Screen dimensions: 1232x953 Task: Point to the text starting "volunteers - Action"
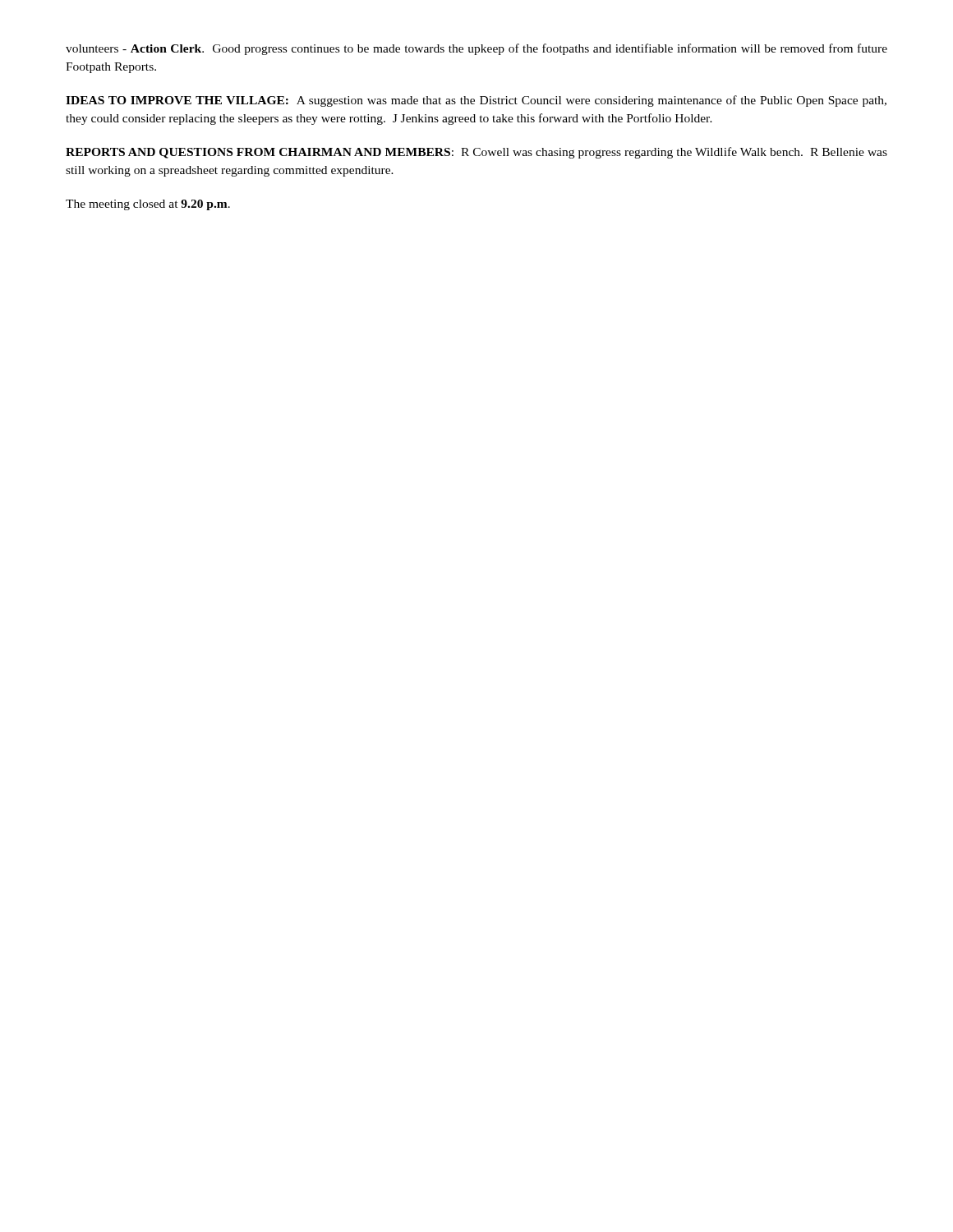(476, 57)
